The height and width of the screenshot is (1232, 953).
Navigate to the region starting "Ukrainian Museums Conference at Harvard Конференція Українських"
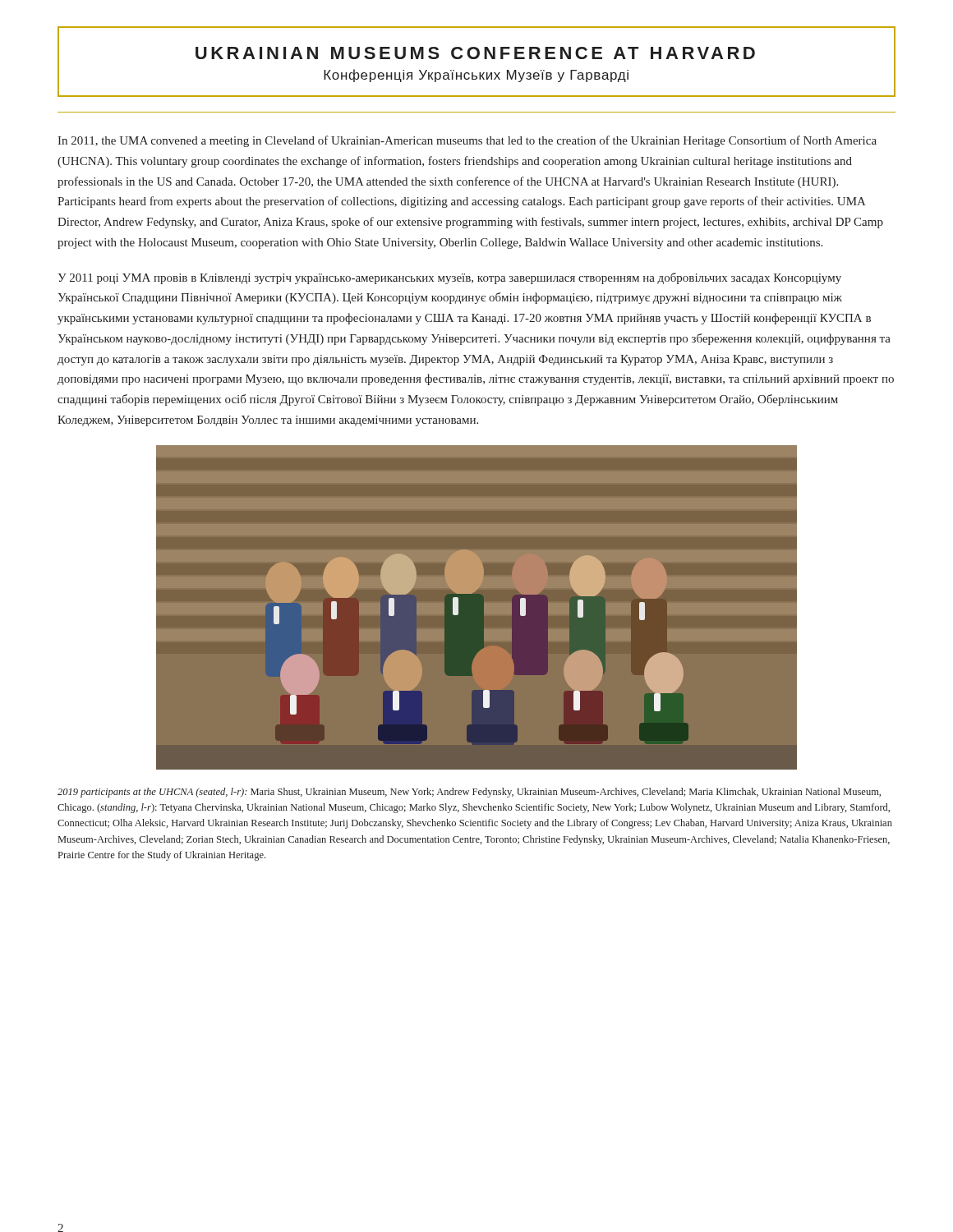(x=476, y=63)
